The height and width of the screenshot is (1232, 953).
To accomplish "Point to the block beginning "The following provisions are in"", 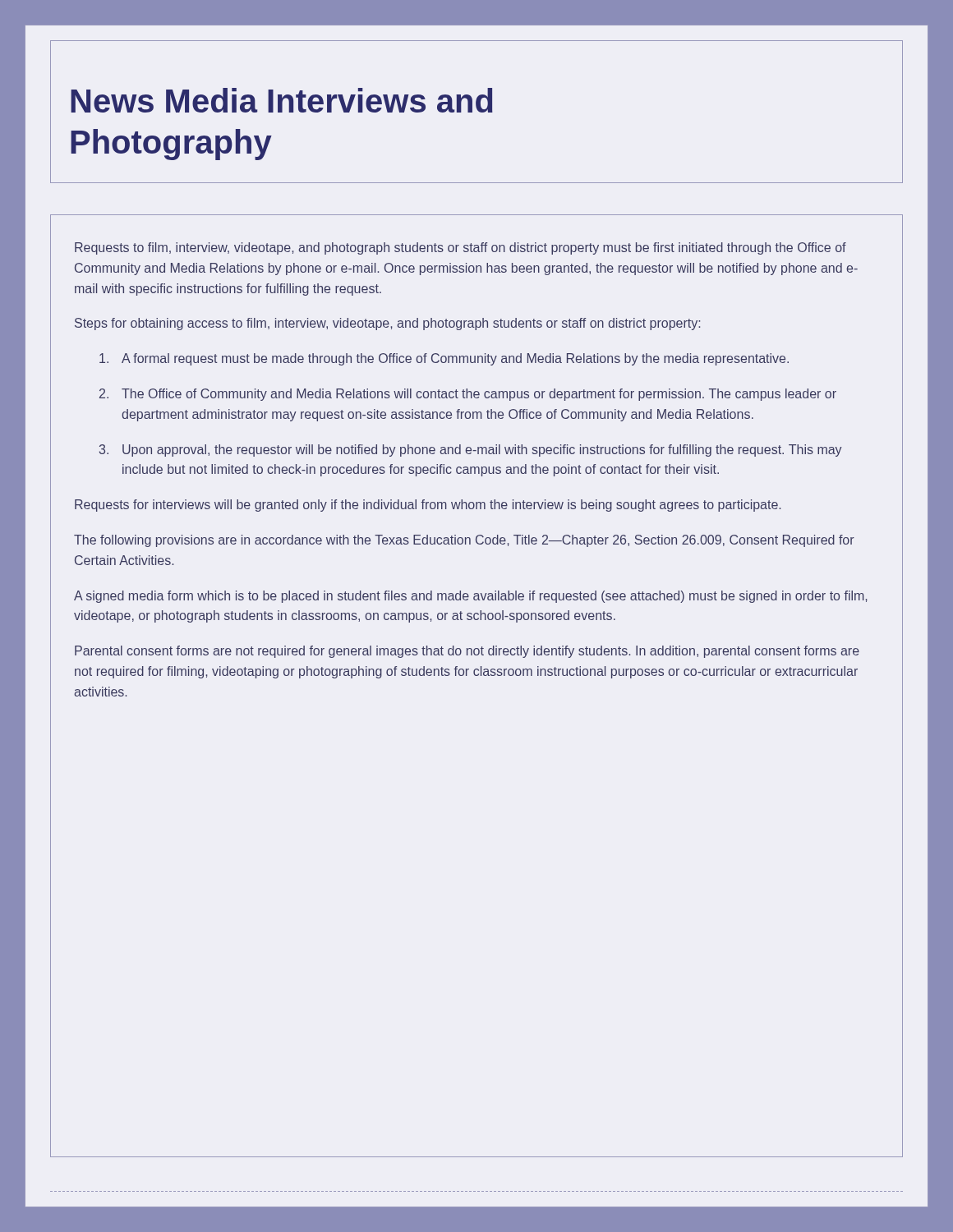I will (x=464, y=550).
